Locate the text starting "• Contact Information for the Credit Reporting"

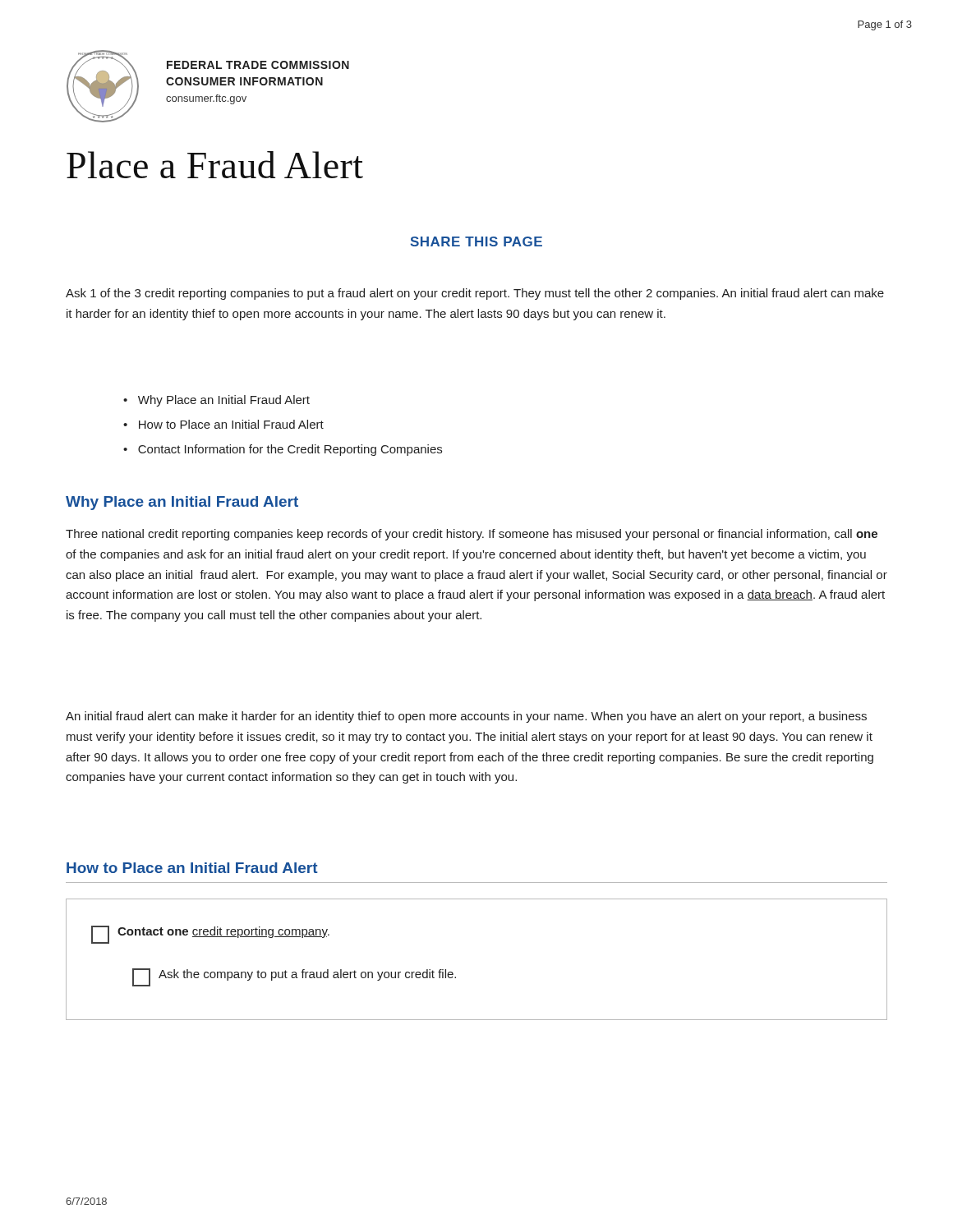click(x=283, y=449)
